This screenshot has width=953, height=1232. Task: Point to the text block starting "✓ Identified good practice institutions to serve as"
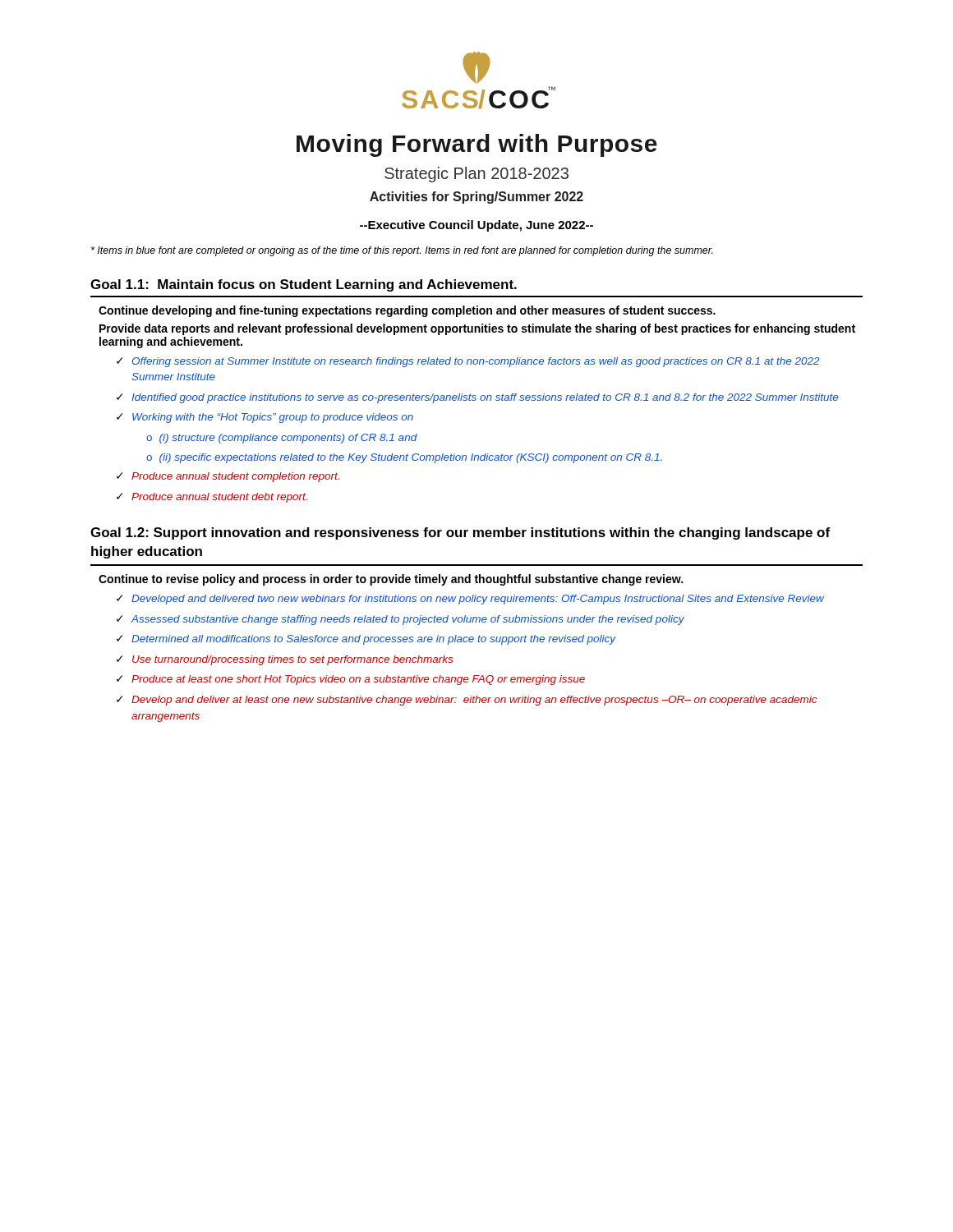pyautogui.click(x=477, y=397)
